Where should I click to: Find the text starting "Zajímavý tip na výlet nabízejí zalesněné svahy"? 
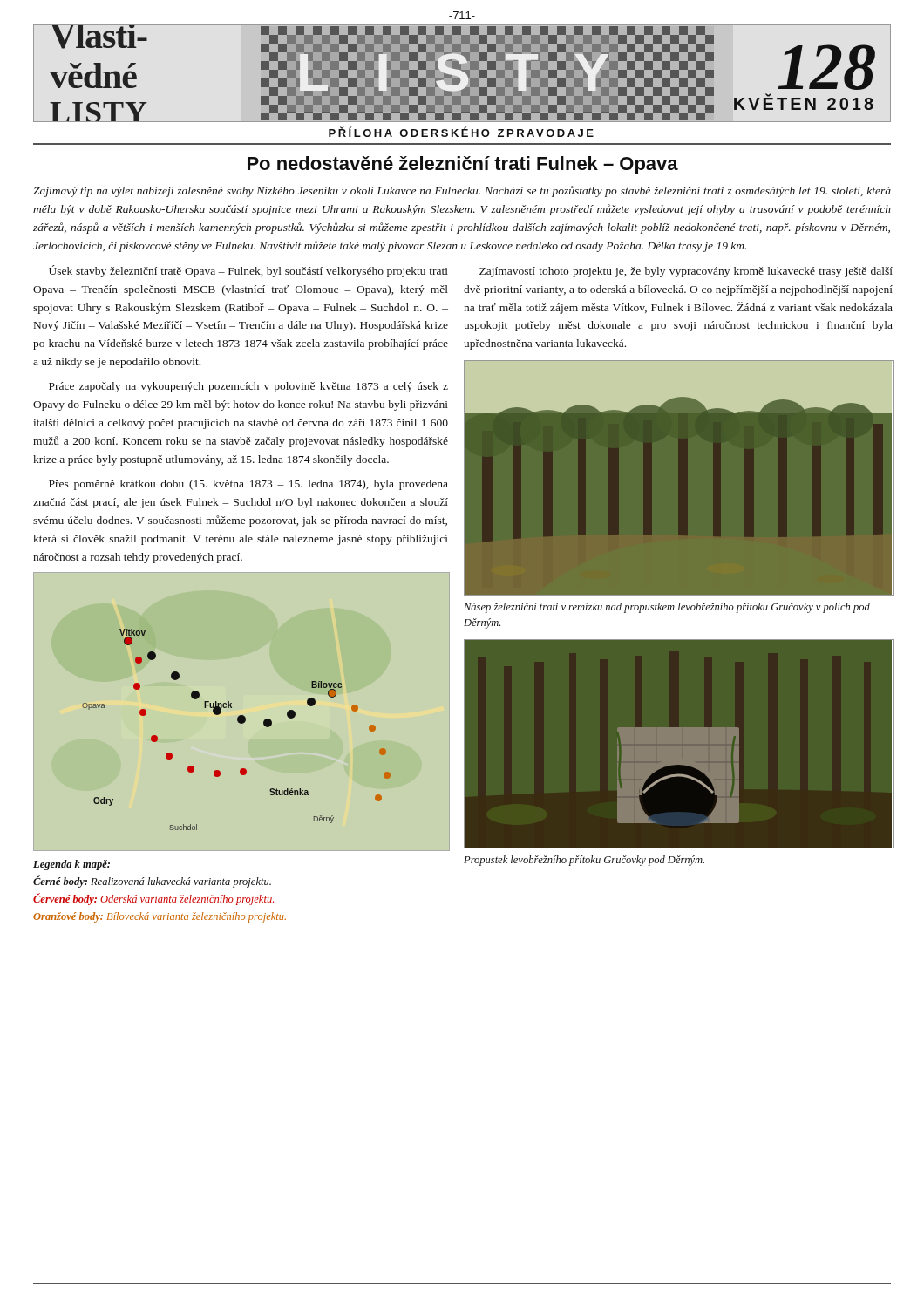462,218
